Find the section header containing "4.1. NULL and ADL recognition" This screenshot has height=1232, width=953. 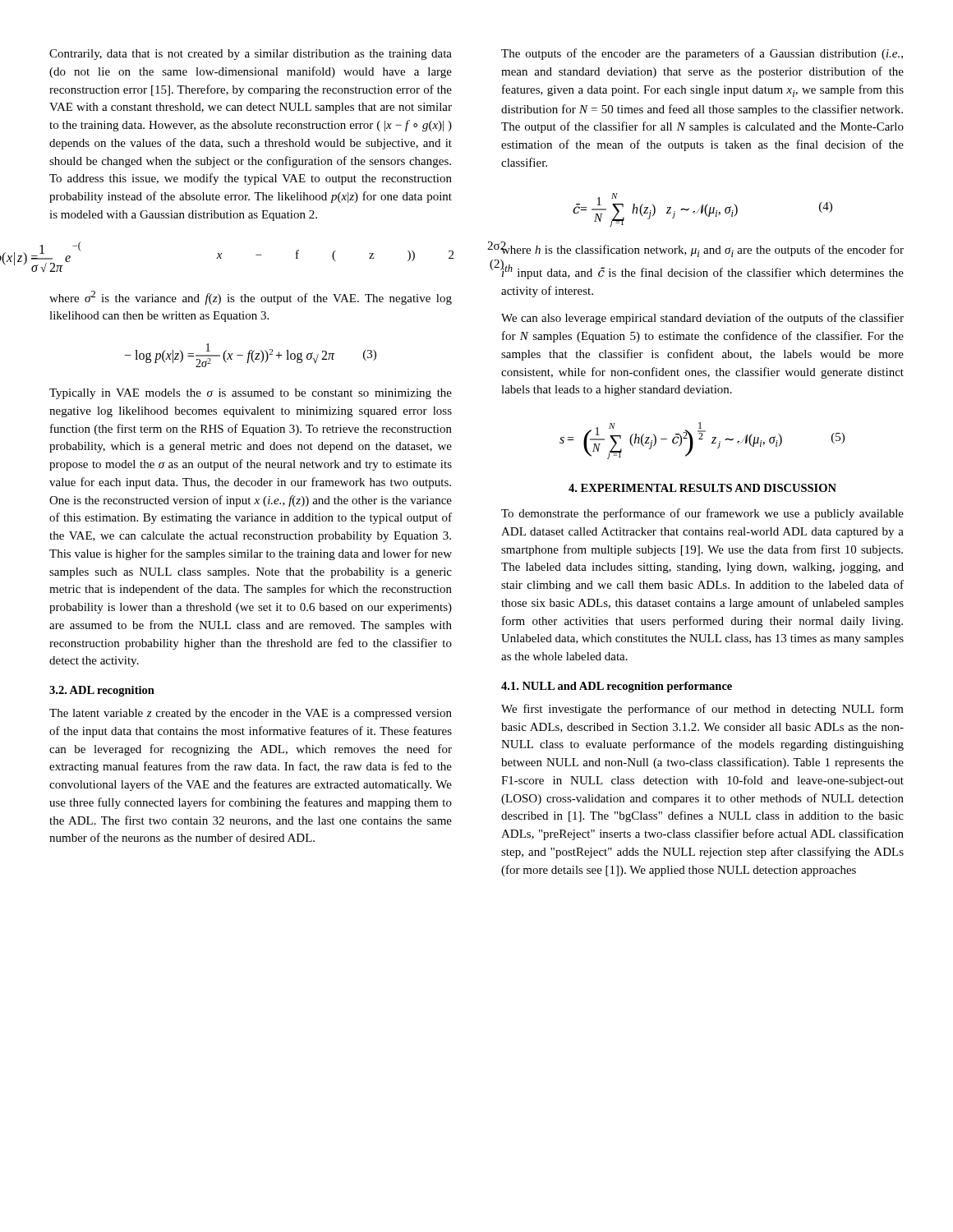(617, 686)
